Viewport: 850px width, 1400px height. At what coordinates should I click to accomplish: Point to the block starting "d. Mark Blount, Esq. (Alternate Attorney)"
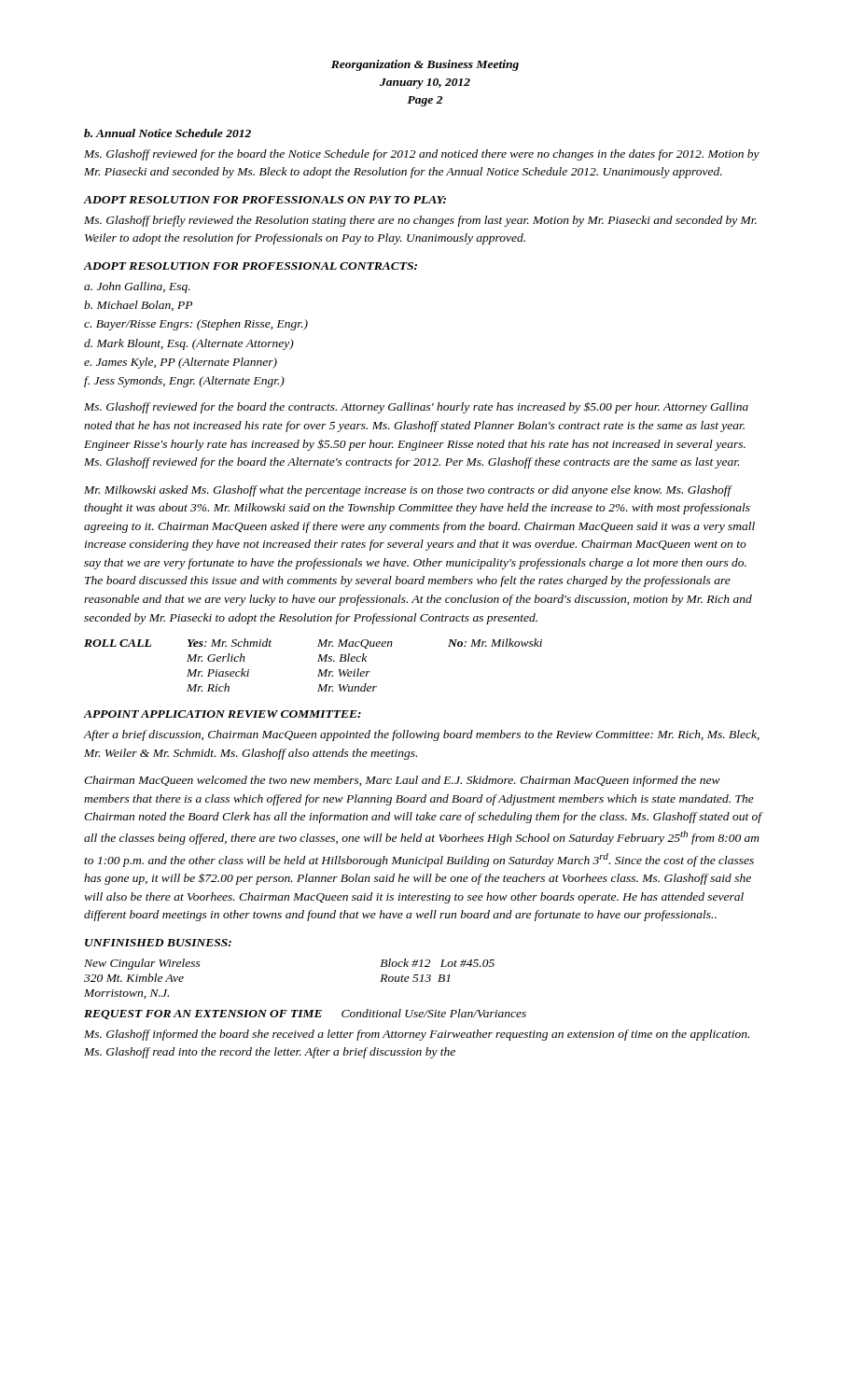[x=189, y=344]
